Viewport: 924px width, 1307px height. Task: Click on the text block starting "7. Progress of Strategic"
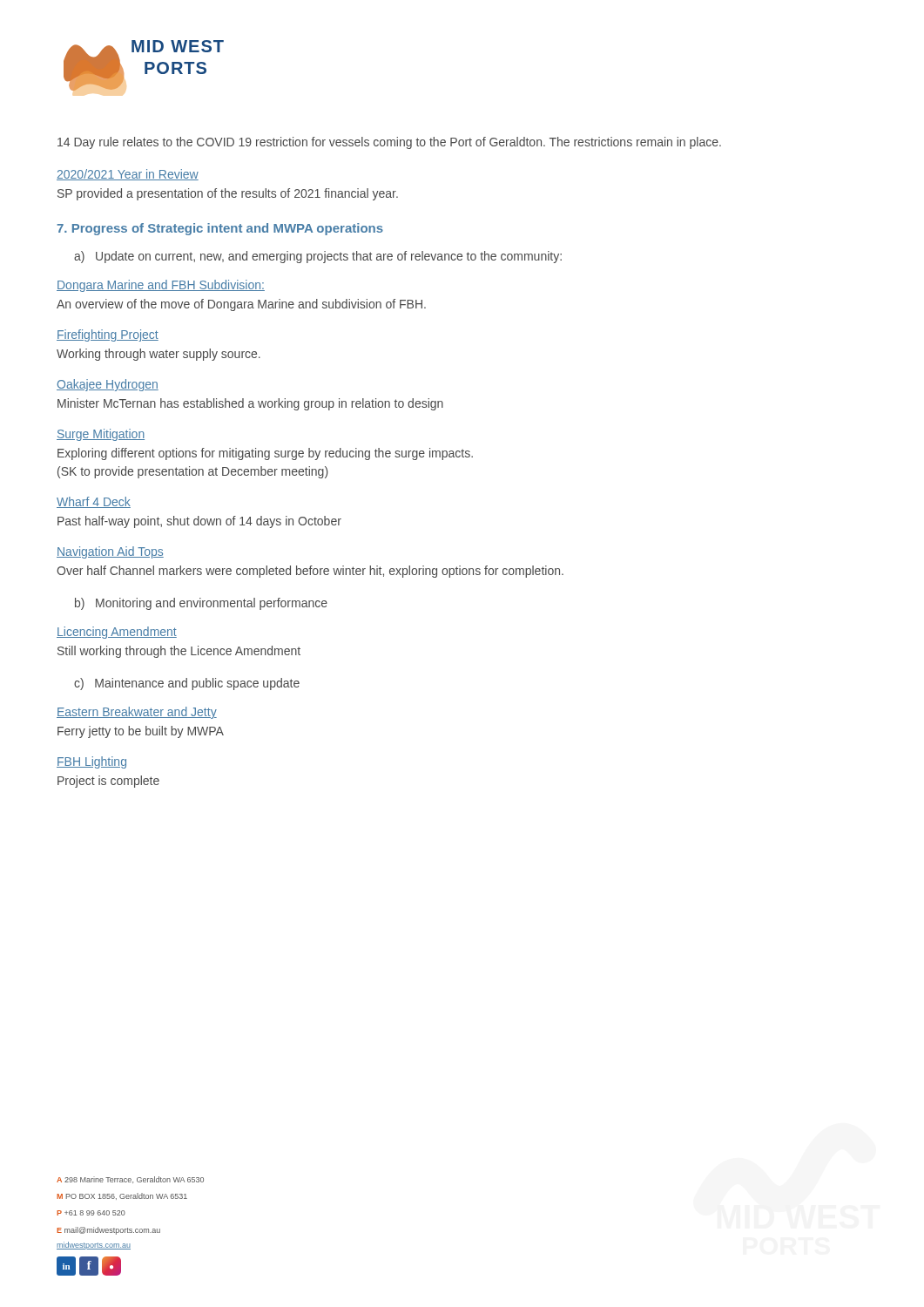pyautogui.click(x=220, y=228)
